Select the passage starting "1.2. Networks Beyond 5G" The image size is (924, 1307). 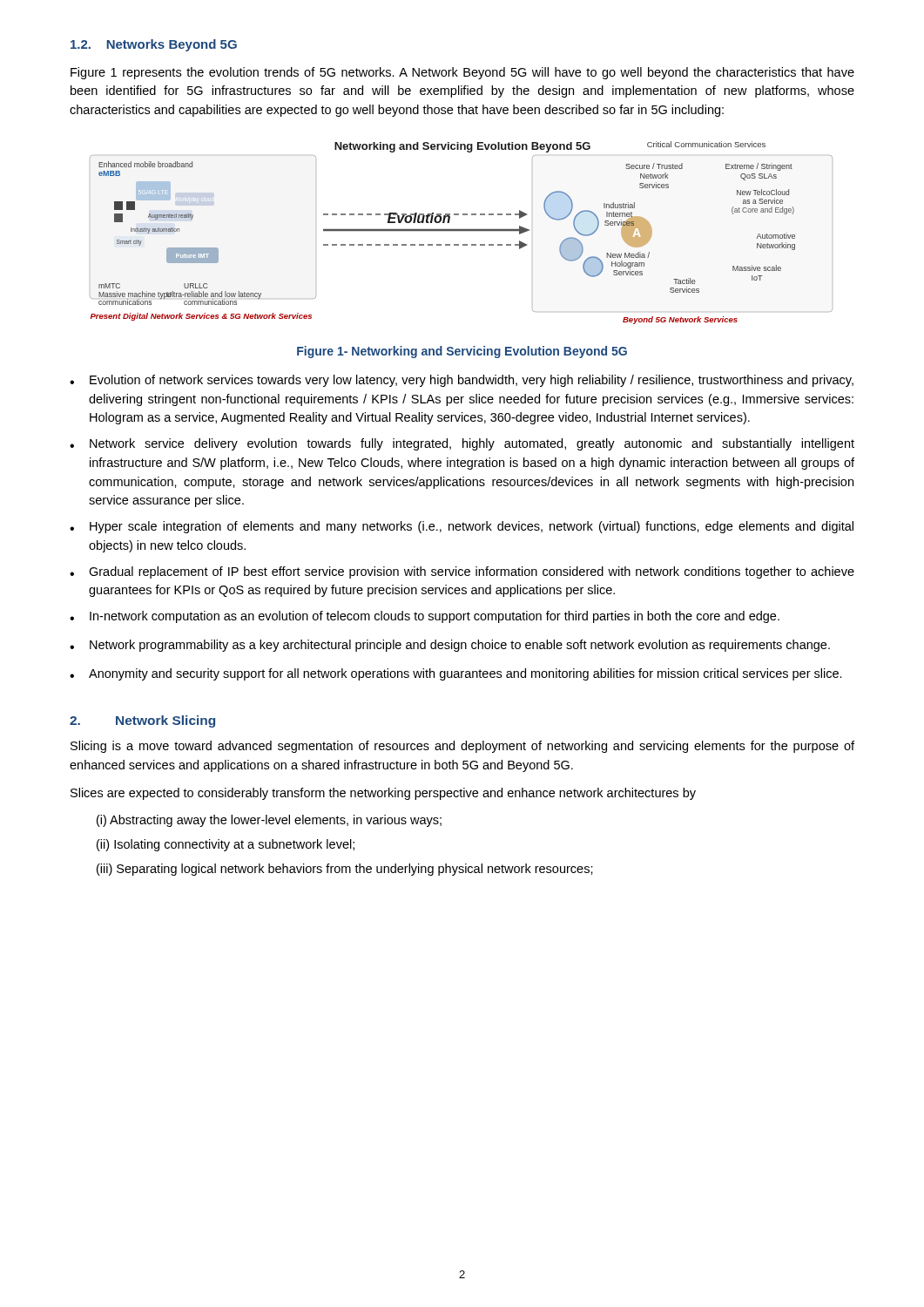pos(154,45)
